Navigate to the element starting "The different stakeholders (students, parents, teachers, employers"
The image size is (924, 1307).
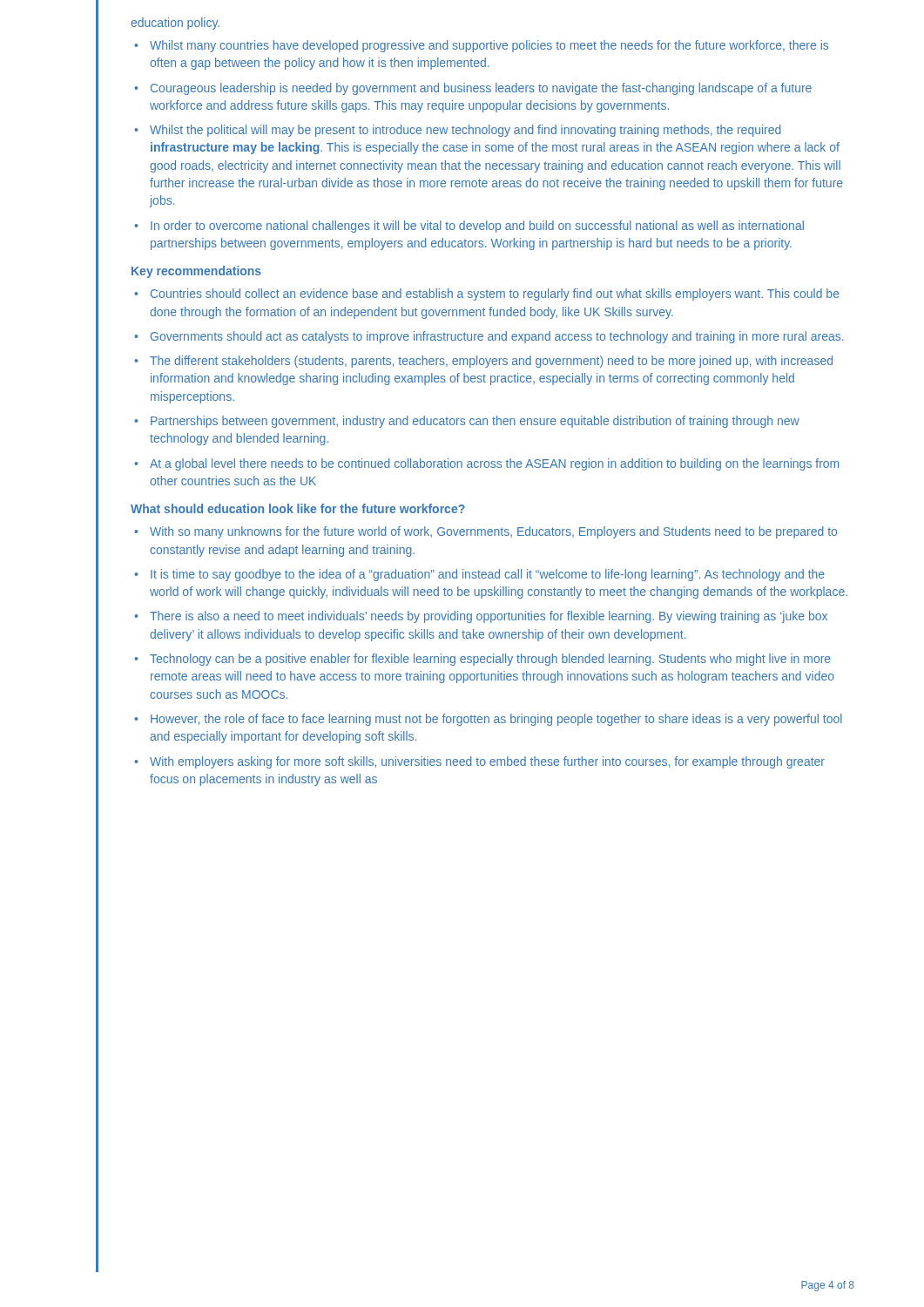click(x=492, y=379)
